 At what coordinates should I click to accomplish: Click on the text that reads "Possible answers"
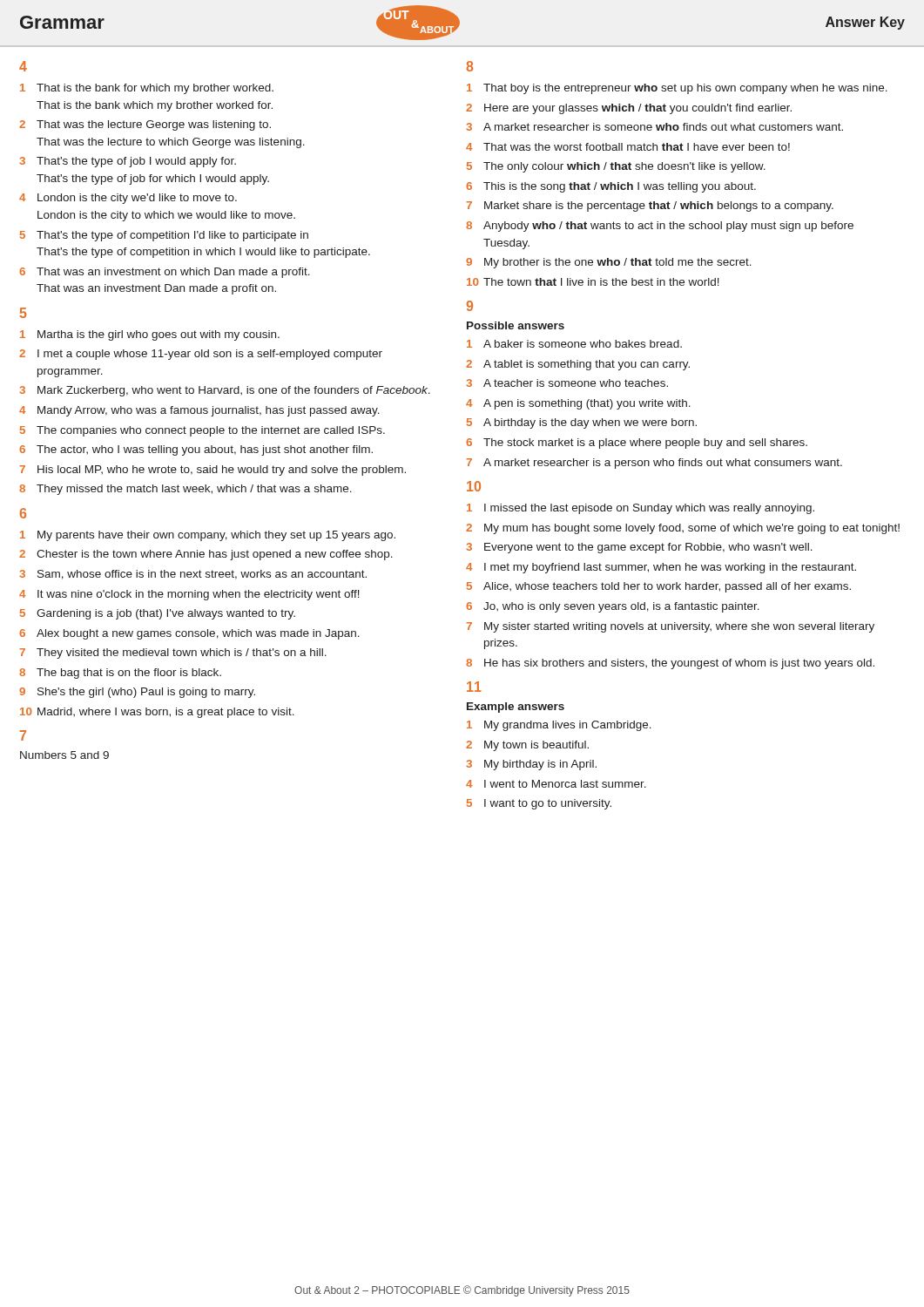(x=515, y=326)
